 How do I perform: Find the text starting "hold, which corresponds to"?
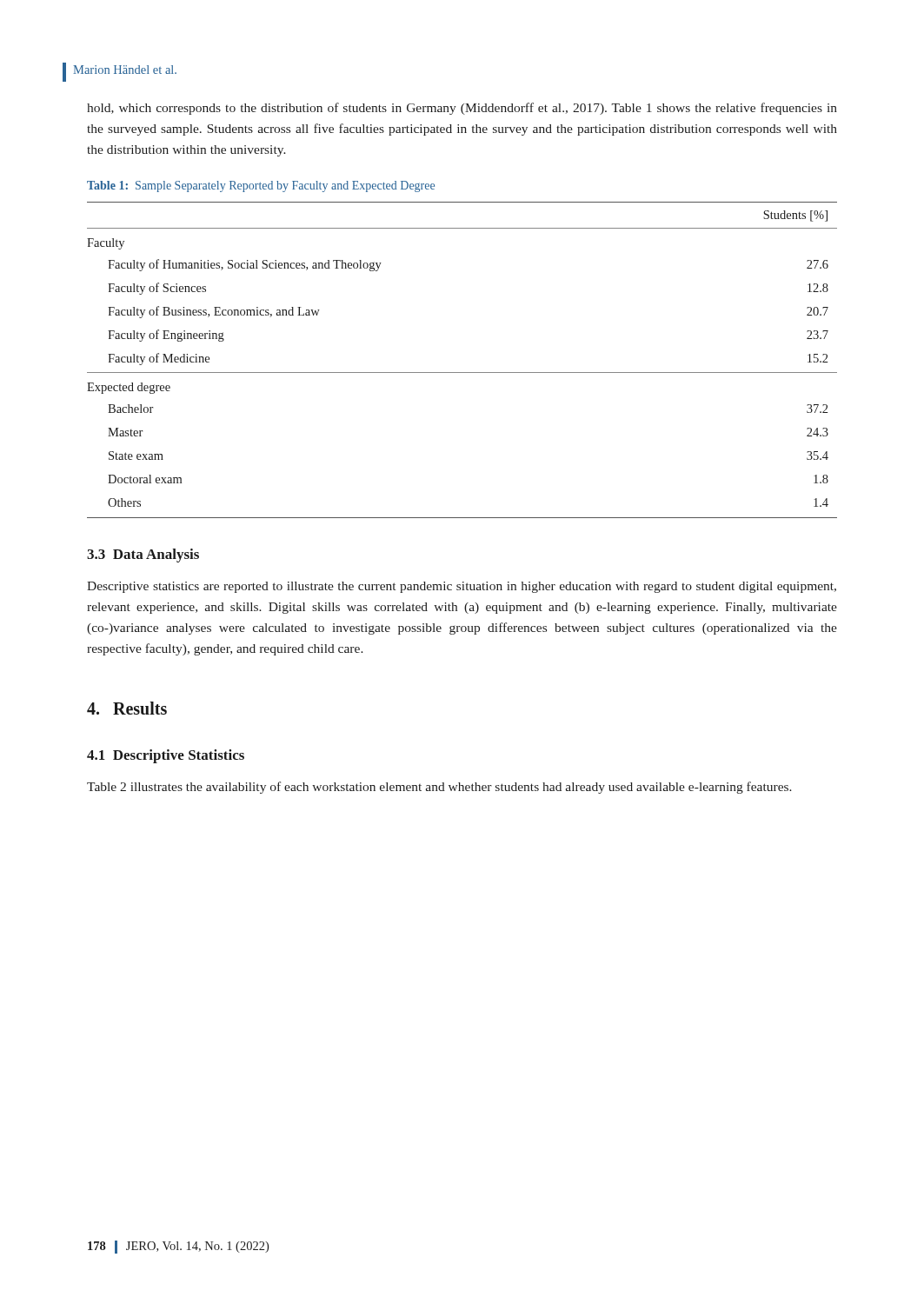pyautogui.click(x=462, y=128)
